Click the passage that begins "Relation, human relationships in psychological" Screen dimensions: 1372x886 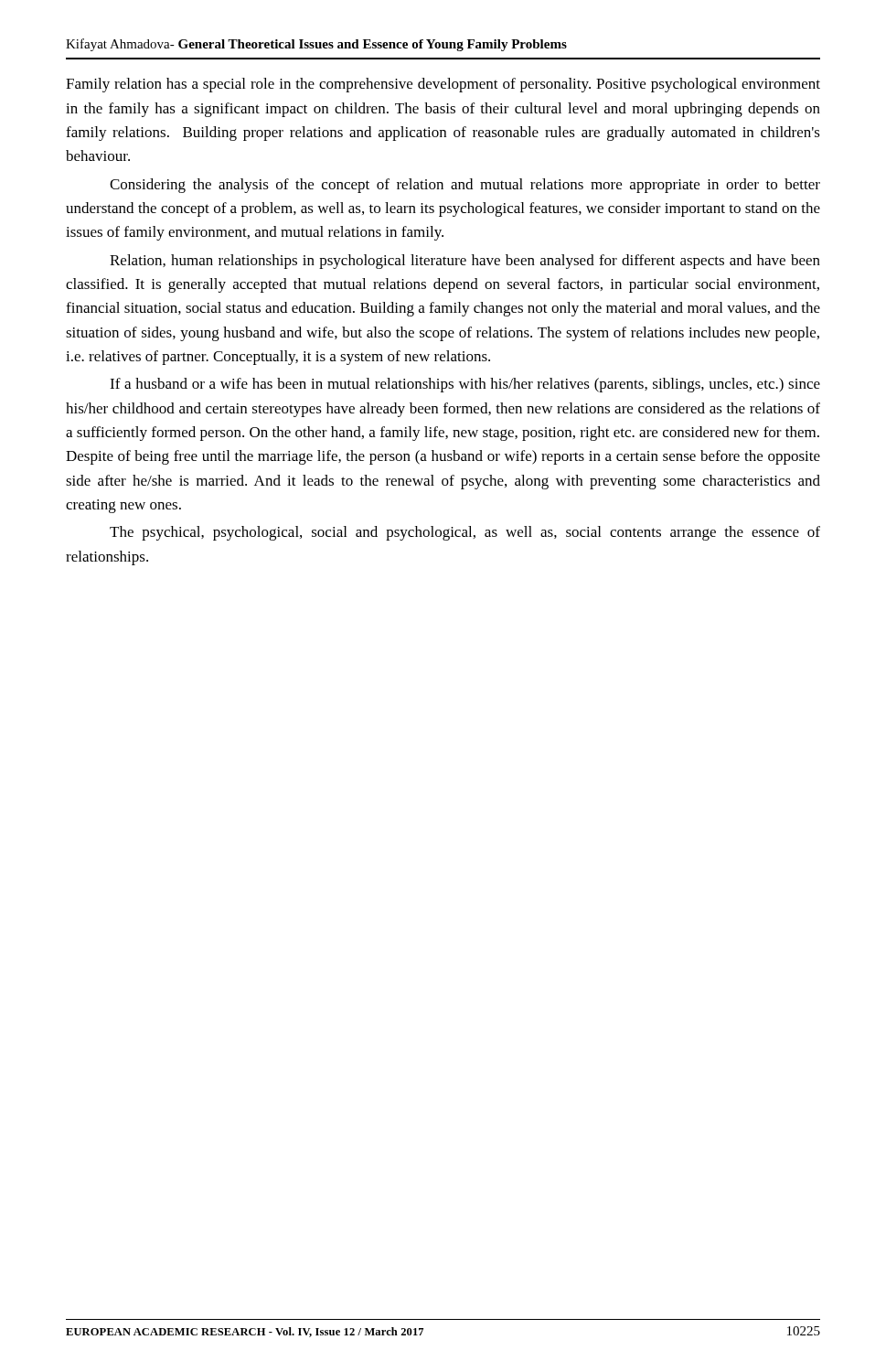(443, 309)
